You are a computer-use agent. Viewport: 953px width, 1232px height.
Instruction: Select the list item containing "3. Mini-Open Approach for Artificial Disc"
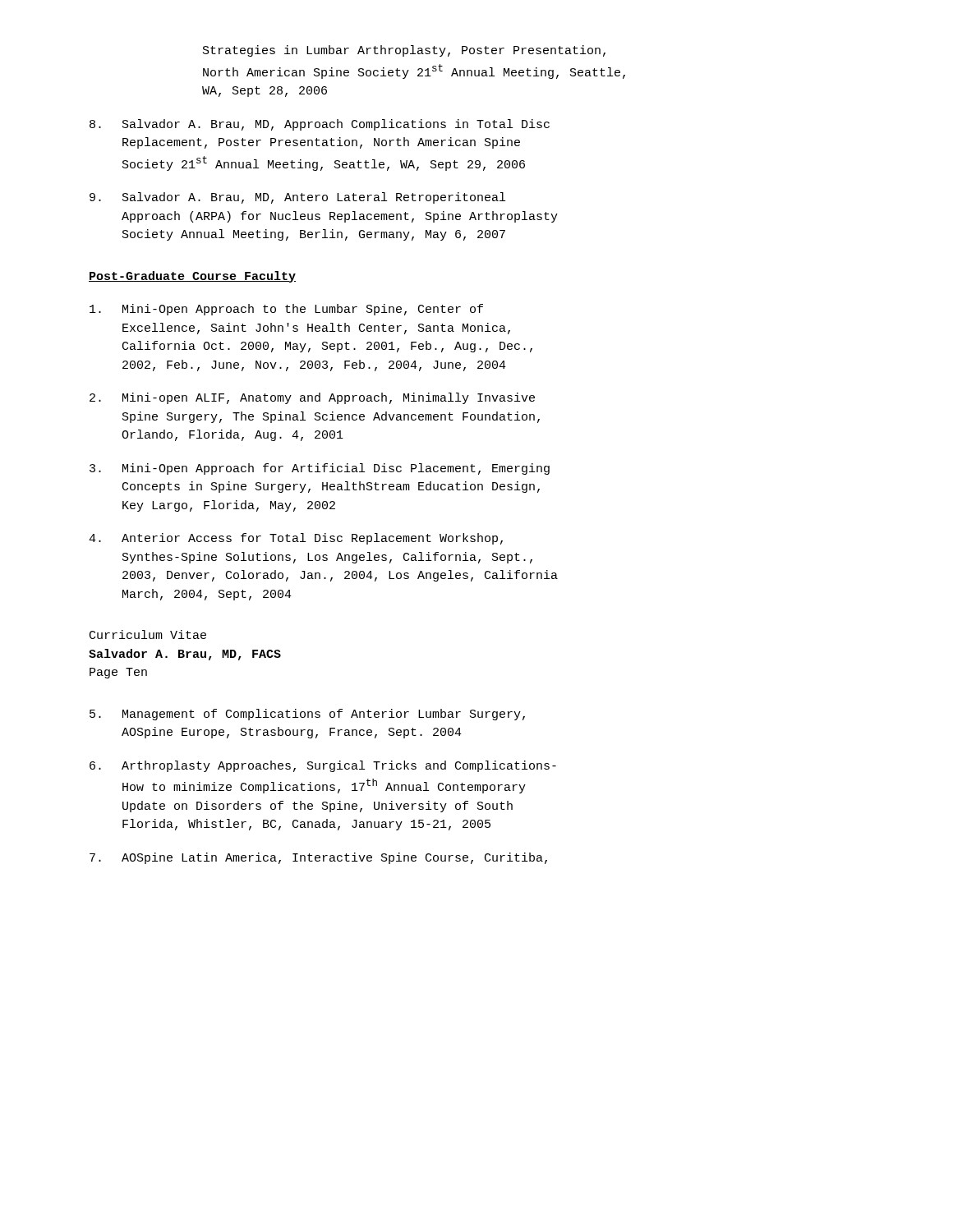click(x=484, y=488)
